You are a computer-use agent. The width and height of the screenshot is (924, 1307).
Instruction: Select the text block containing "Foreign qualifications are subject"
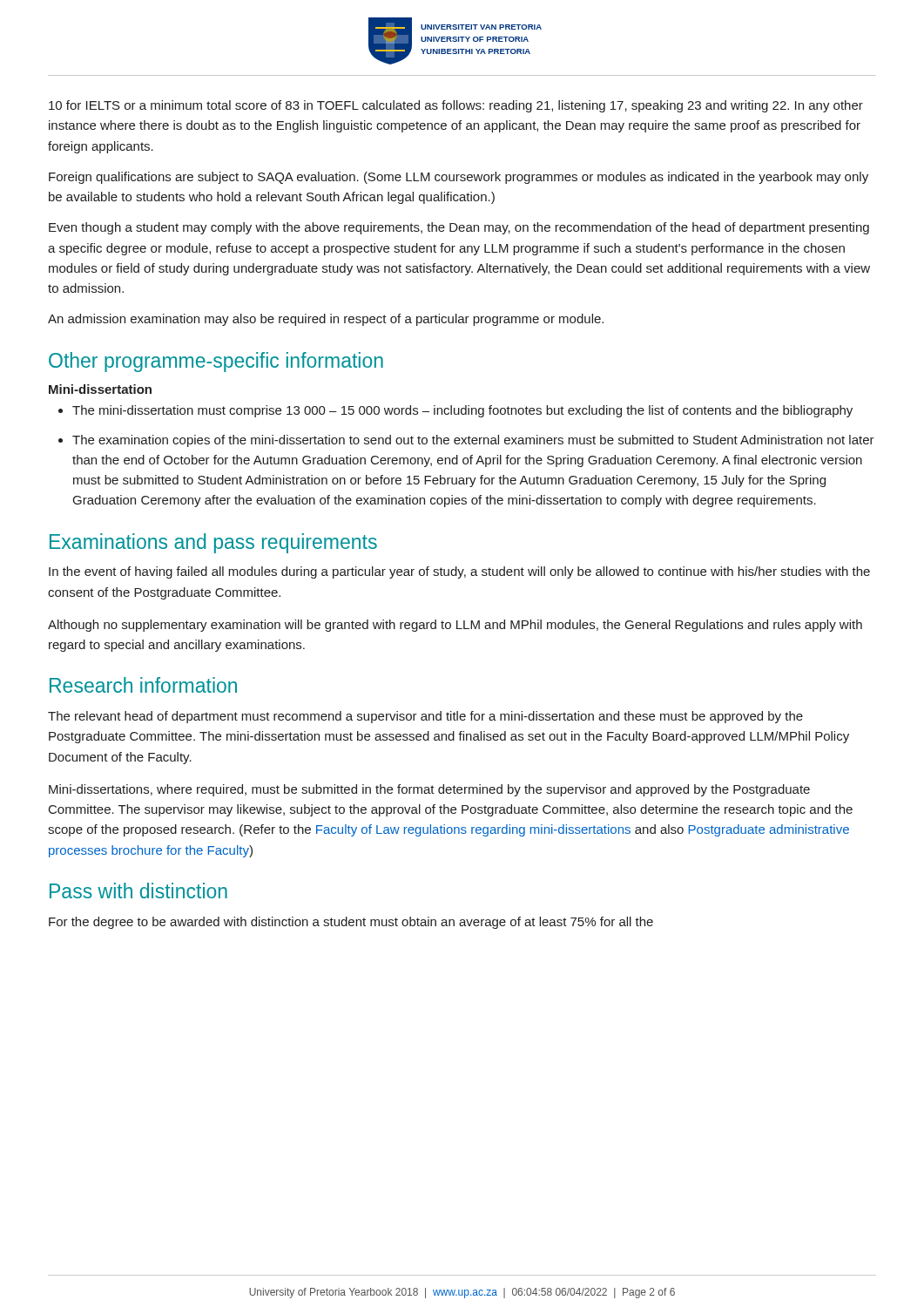(458, 186)
